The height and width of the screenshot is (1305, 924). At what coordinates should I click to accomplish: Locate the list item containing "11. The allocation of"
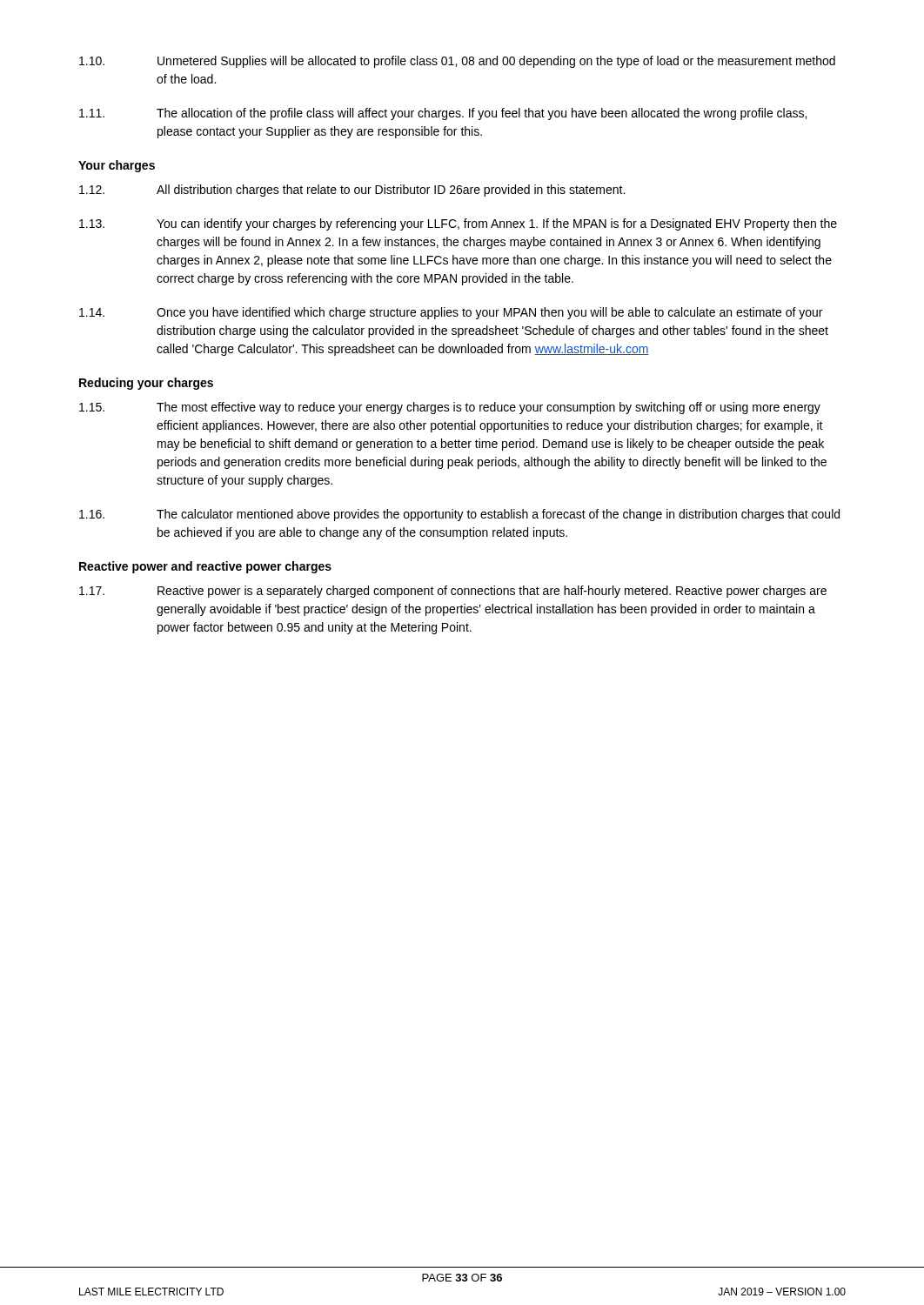tap(462, 123)
